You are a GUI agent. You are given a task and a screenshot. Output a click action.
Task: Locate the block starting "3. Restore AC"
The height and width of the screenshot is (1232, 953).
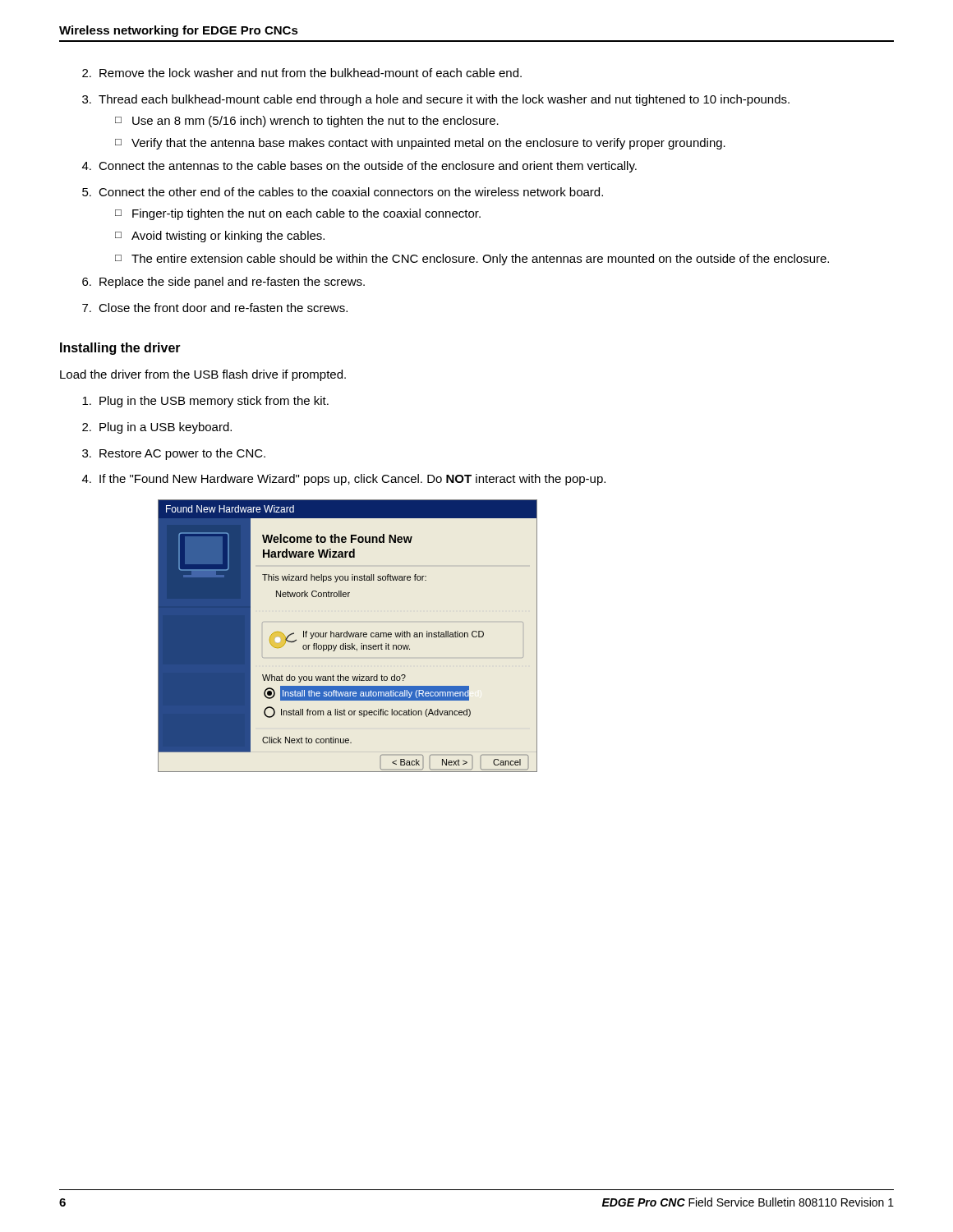174,454
